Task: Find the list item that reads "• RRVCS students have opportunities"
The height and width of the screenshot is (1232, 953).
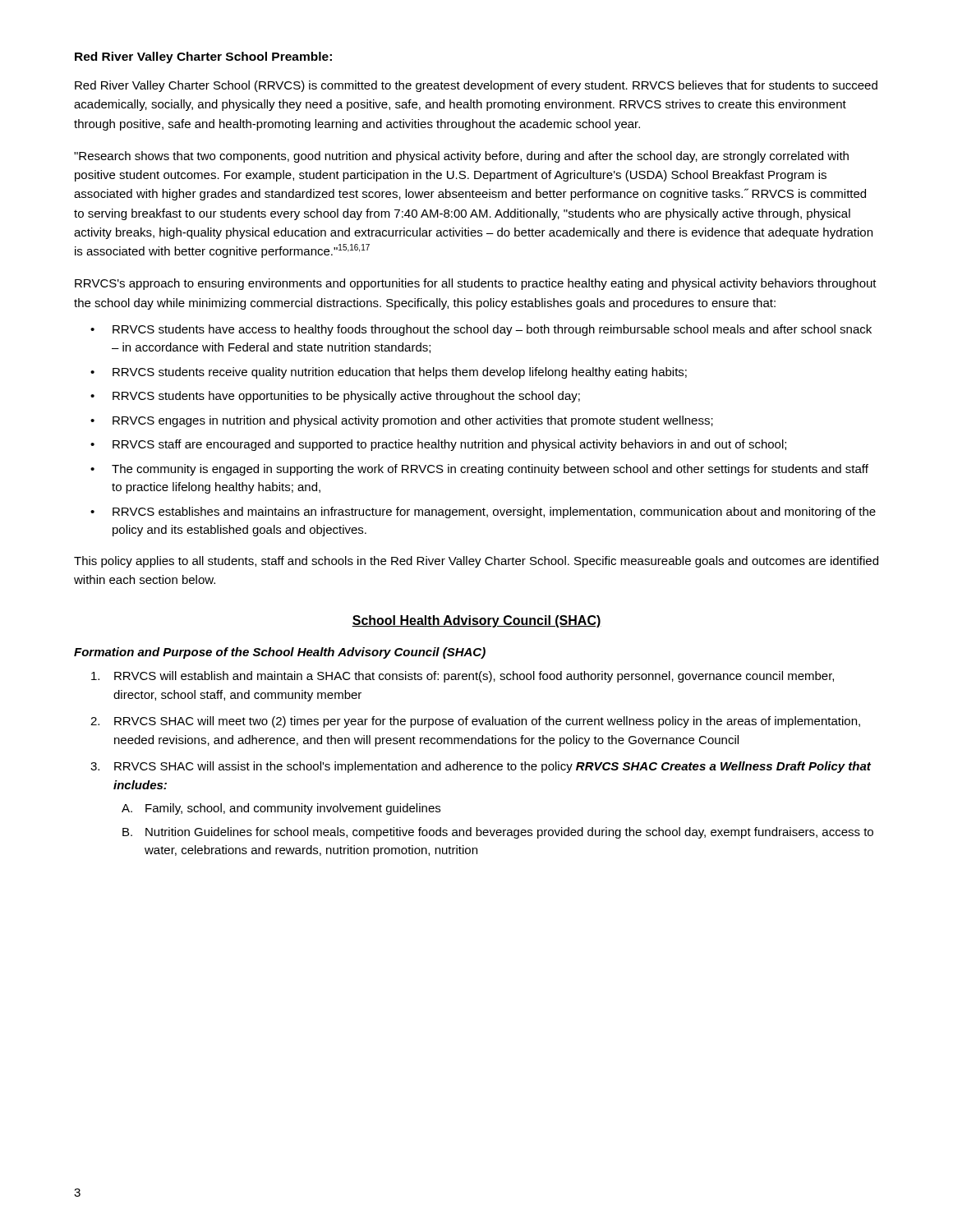Action: (x=485, y=396)
